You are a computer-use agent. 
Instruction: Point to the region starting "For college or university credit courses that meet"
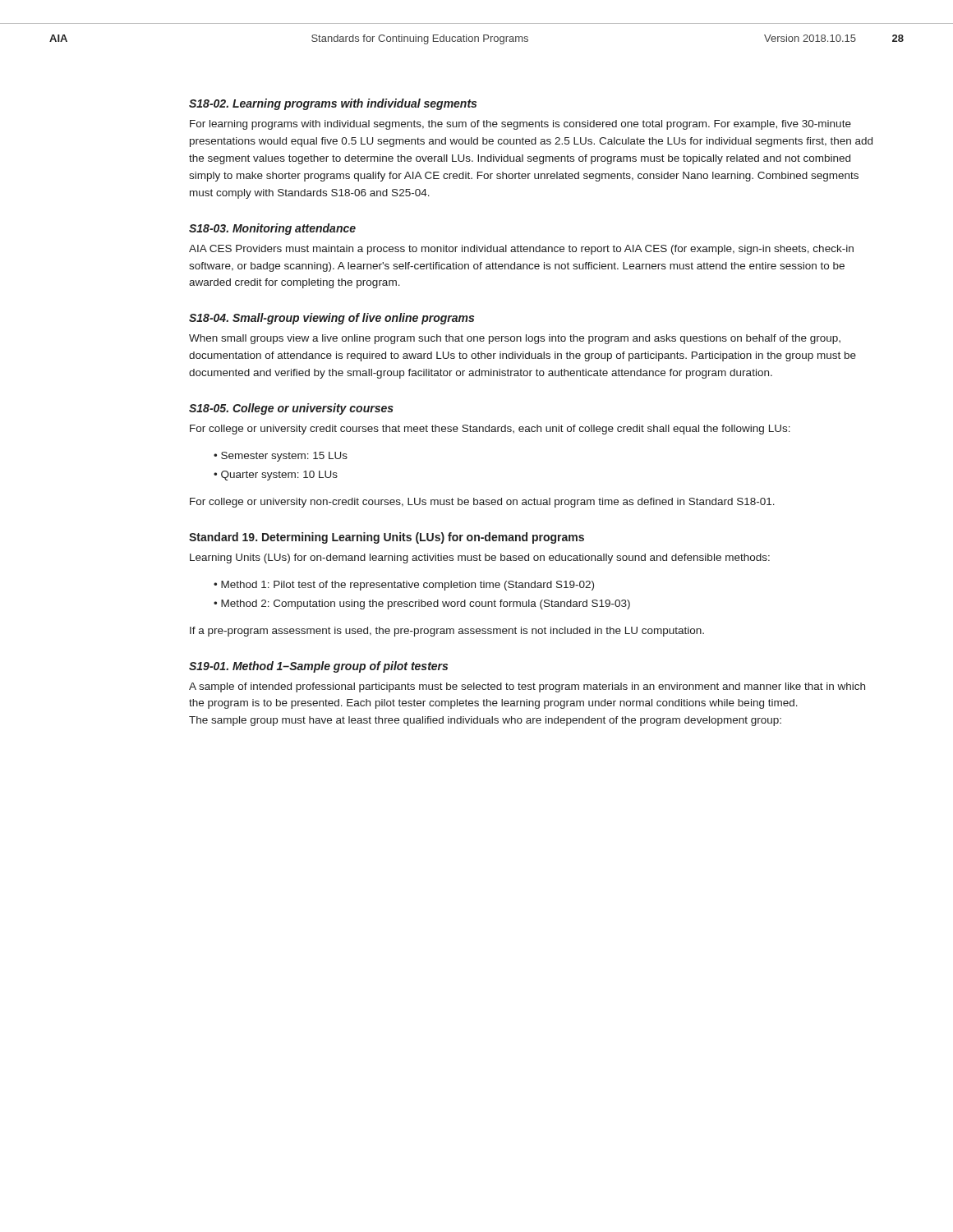[x=490, y=428]
